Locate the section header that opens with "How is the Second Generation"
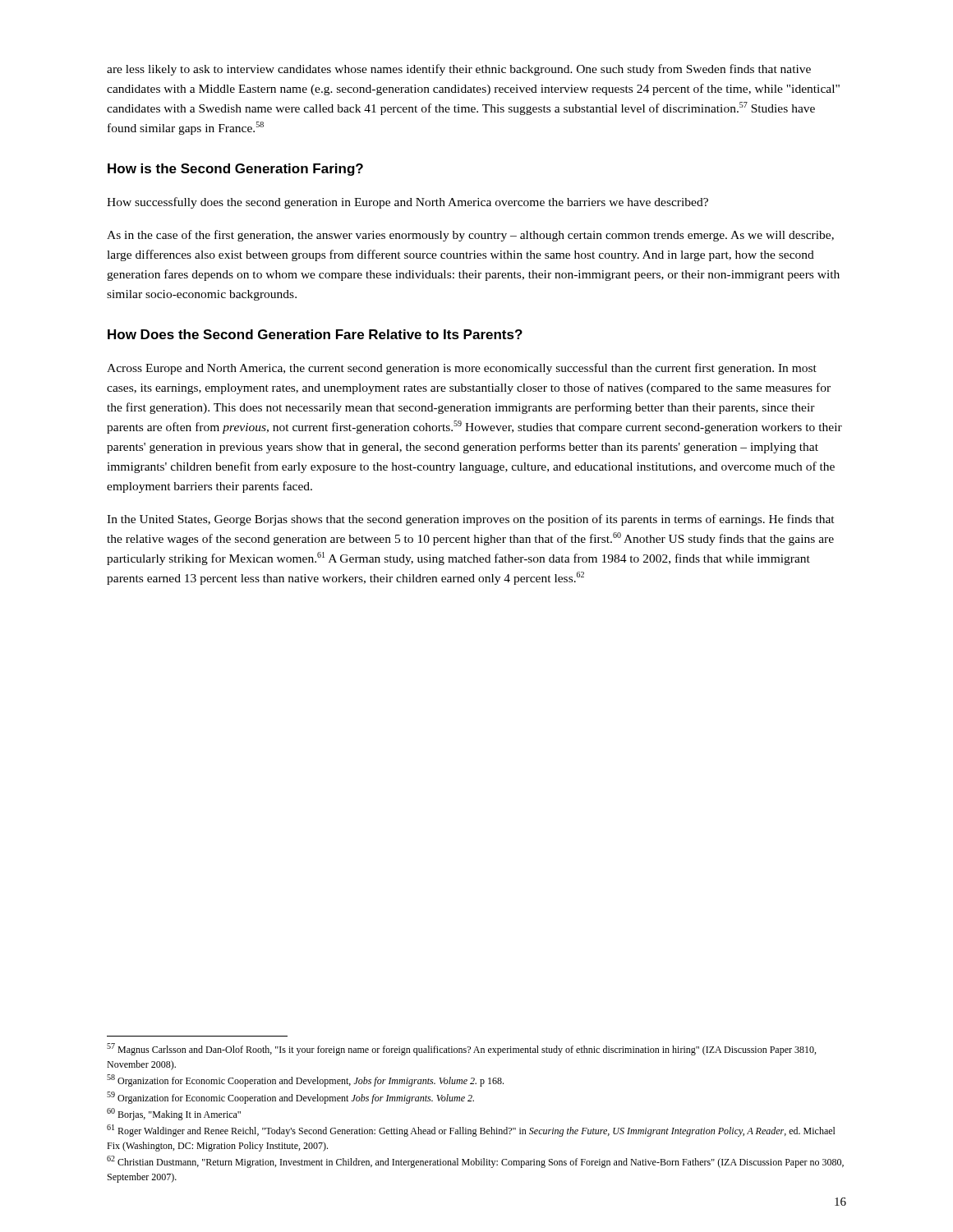The image size is (953, 1232). click(x=235, y=169)
